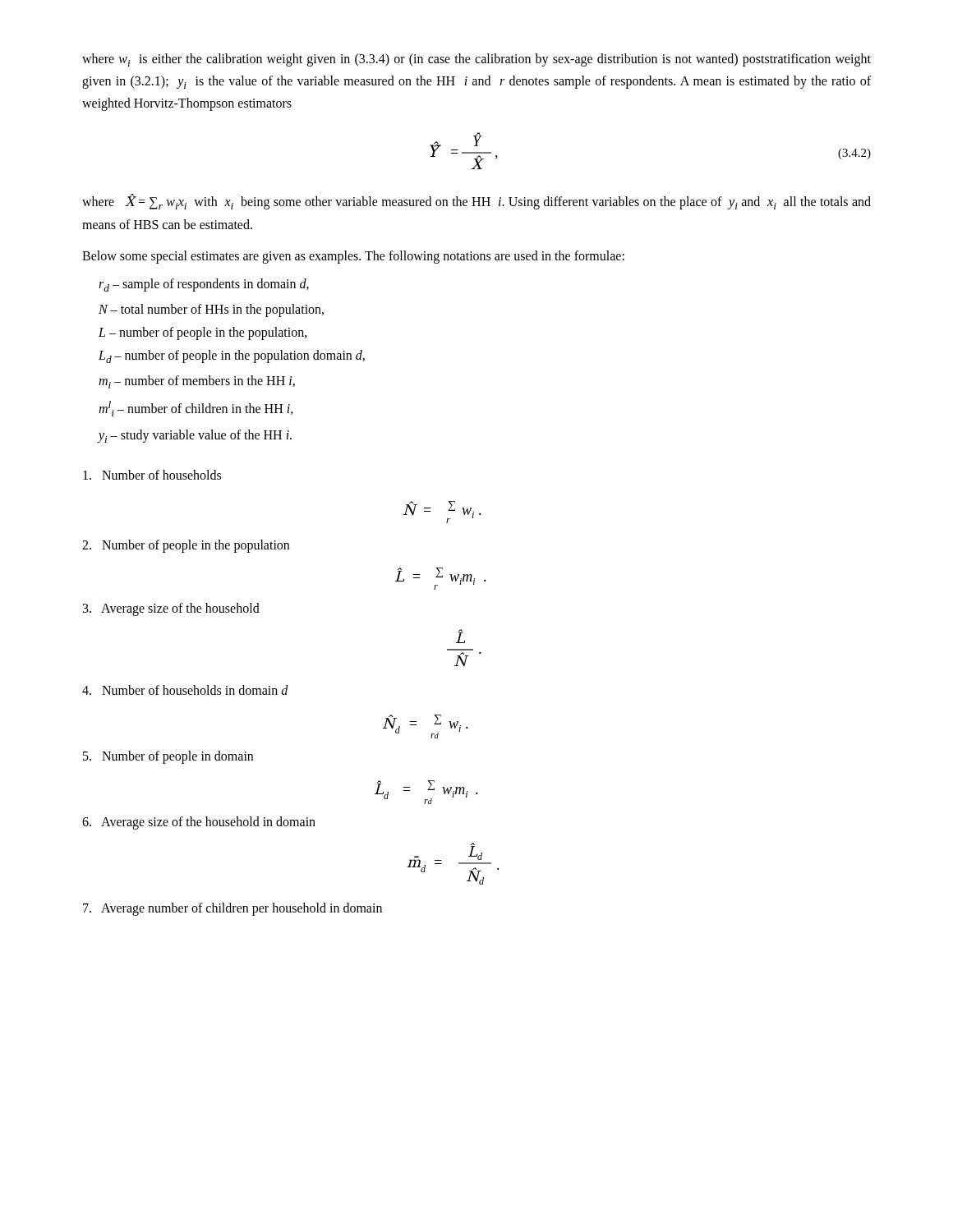Locate the formula that opens with "N̂d = ∑ rd wi"

476,723
